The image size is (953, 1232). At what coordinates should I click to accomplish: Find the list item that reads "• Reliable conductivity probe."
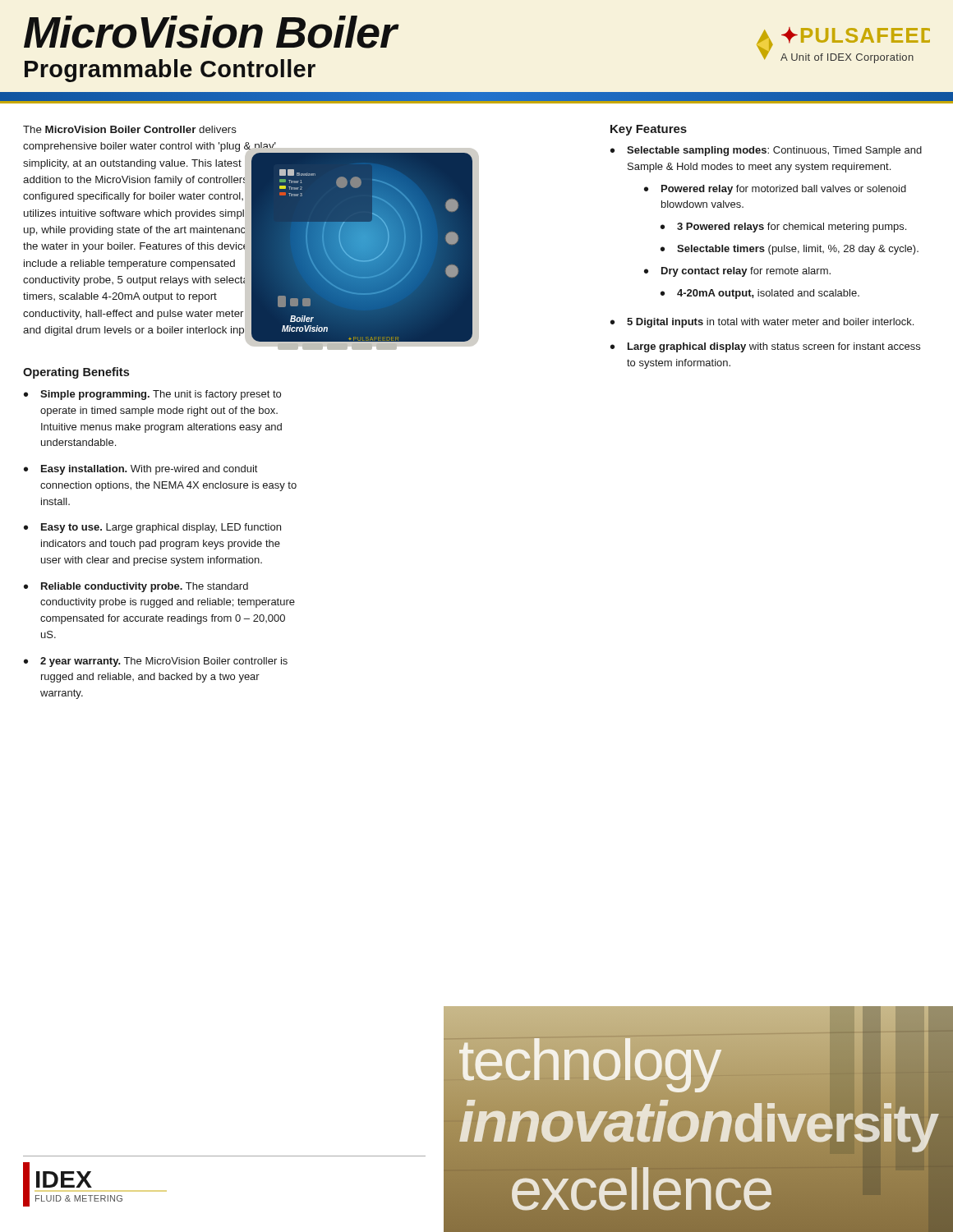[161, 610]
